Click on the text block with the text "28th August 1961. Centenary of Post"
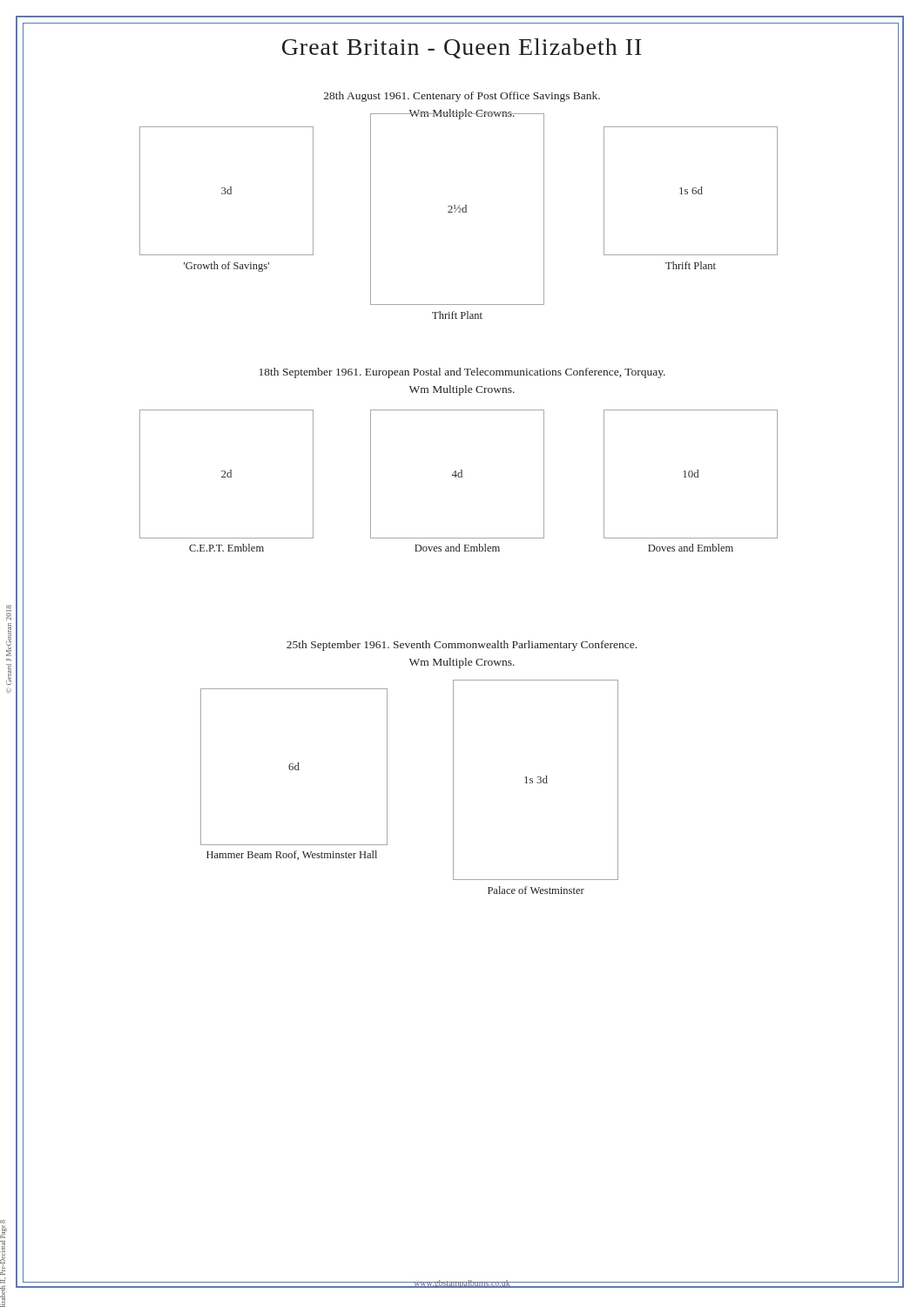924x1307 pixels. pos(462,104)
